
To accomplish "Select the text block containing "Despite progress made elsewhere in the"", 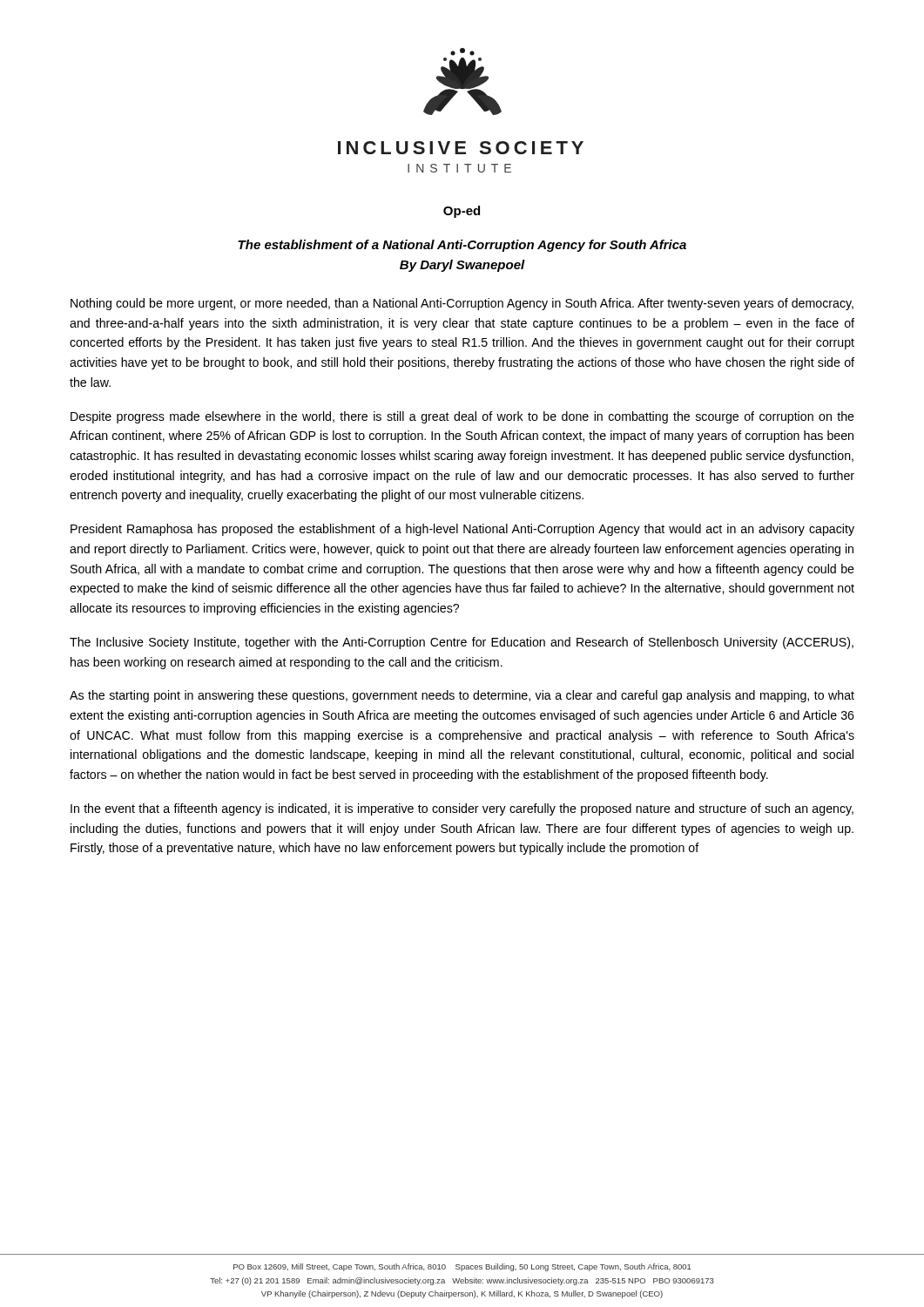I will click(x=462, y=456).
